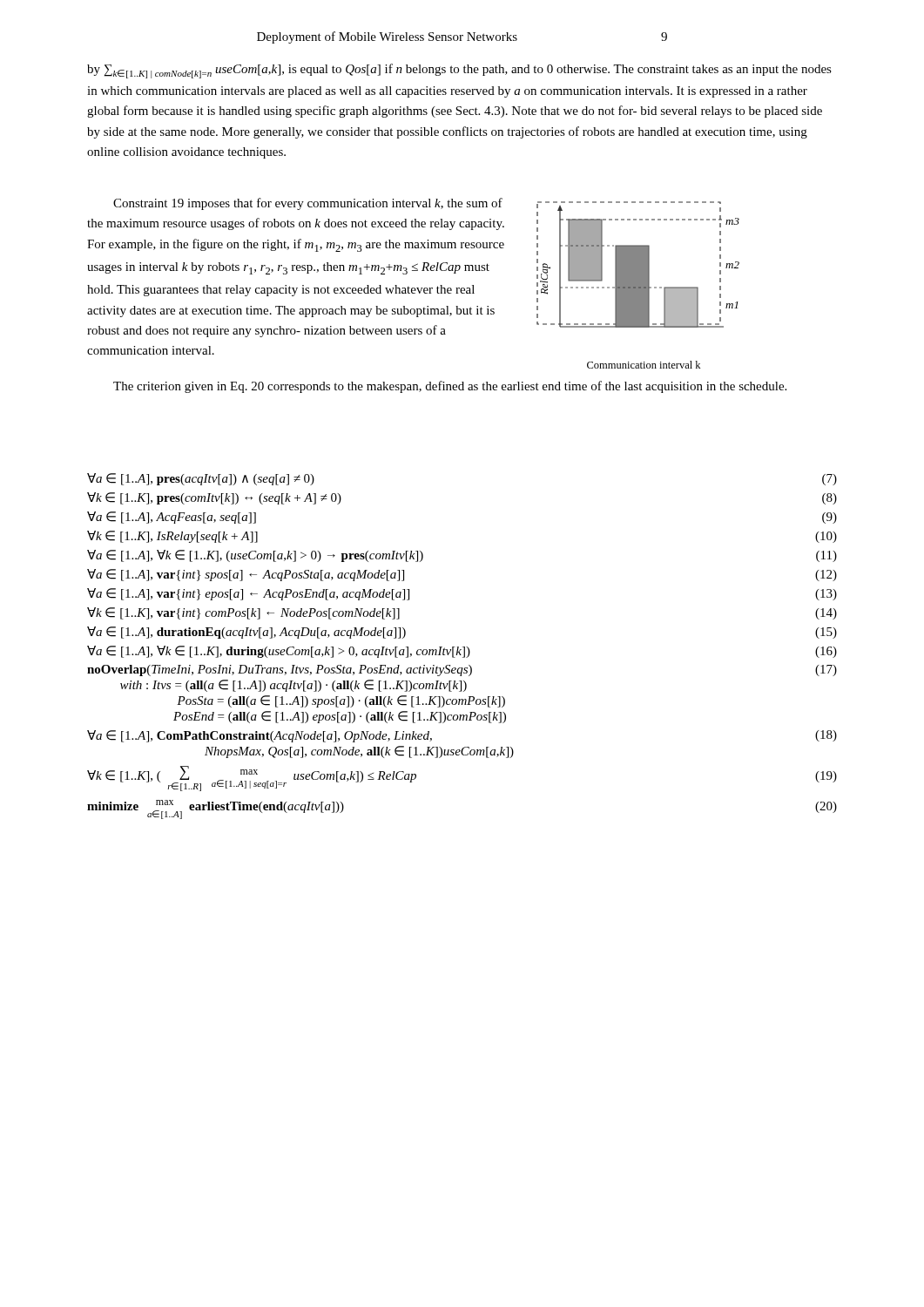Point to the formula beginning "∀a ∈ [1..A], ComPathConstraint(AcqNode[a], OpNode,"

[x=462, y=743]
